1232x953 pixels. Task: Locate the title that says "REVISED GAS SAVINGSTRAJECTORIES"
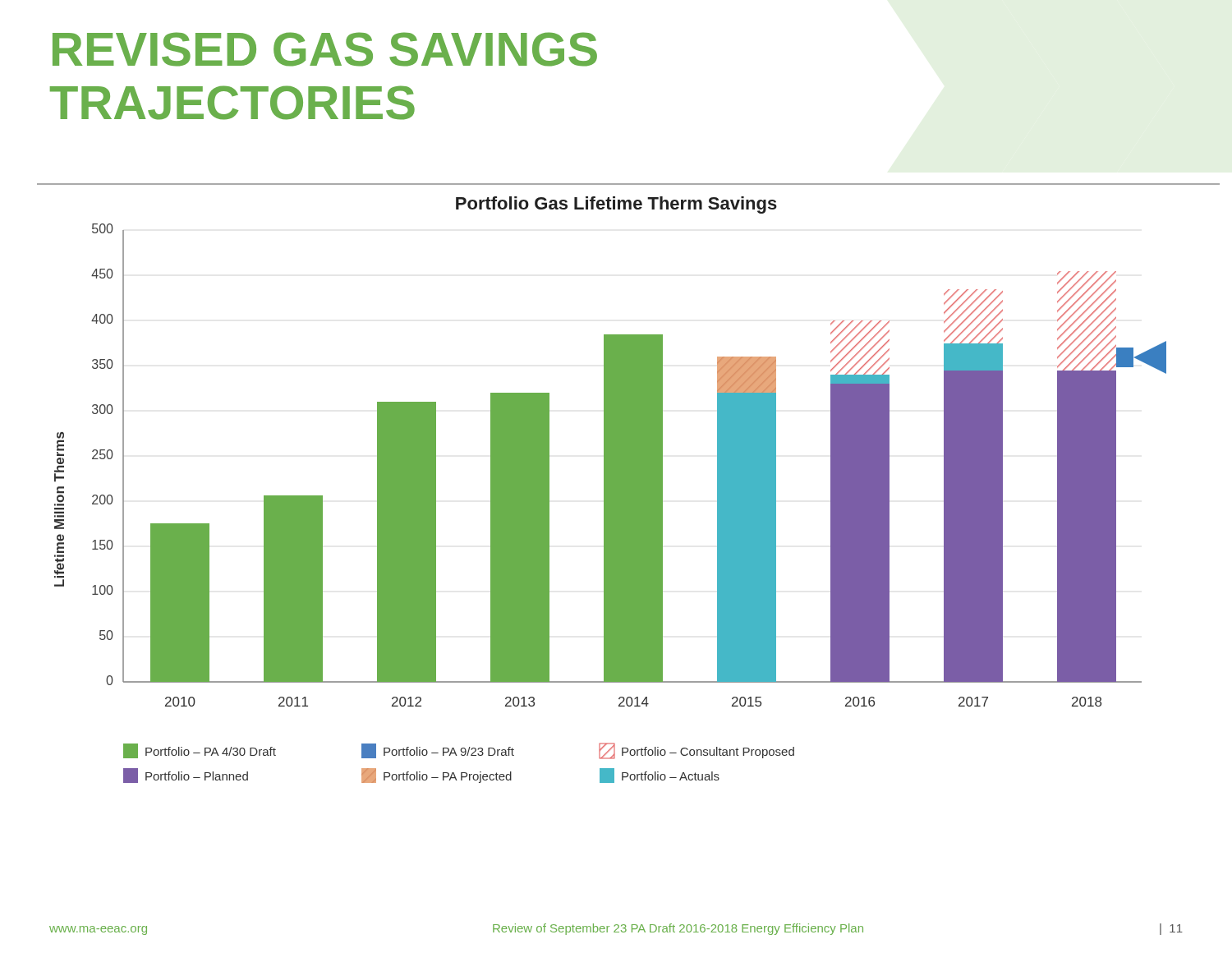(329, 76)
